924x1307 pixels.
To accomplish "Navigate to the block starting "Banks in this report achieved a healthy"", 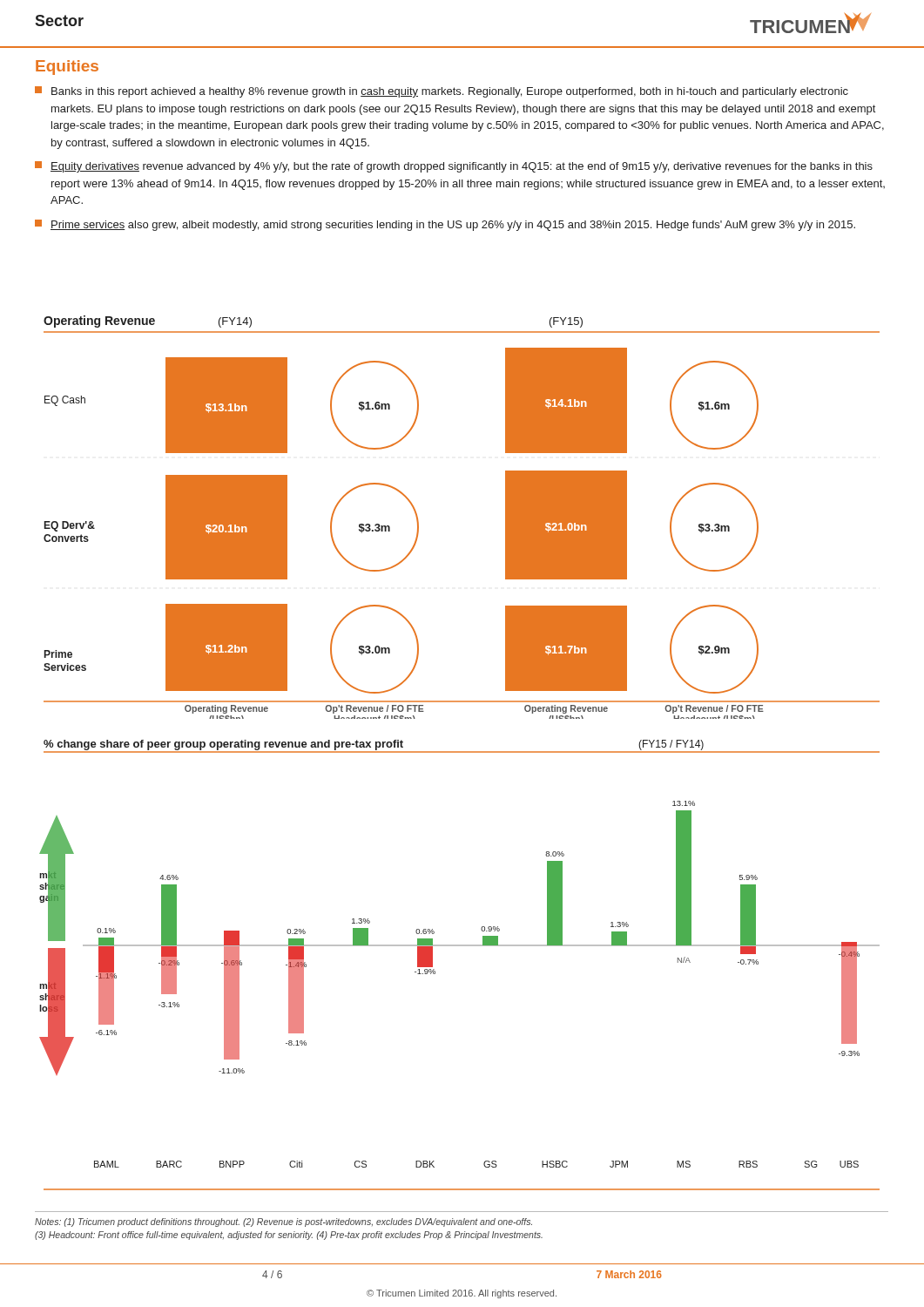I will pyautogui.click(x=462, y=117).
